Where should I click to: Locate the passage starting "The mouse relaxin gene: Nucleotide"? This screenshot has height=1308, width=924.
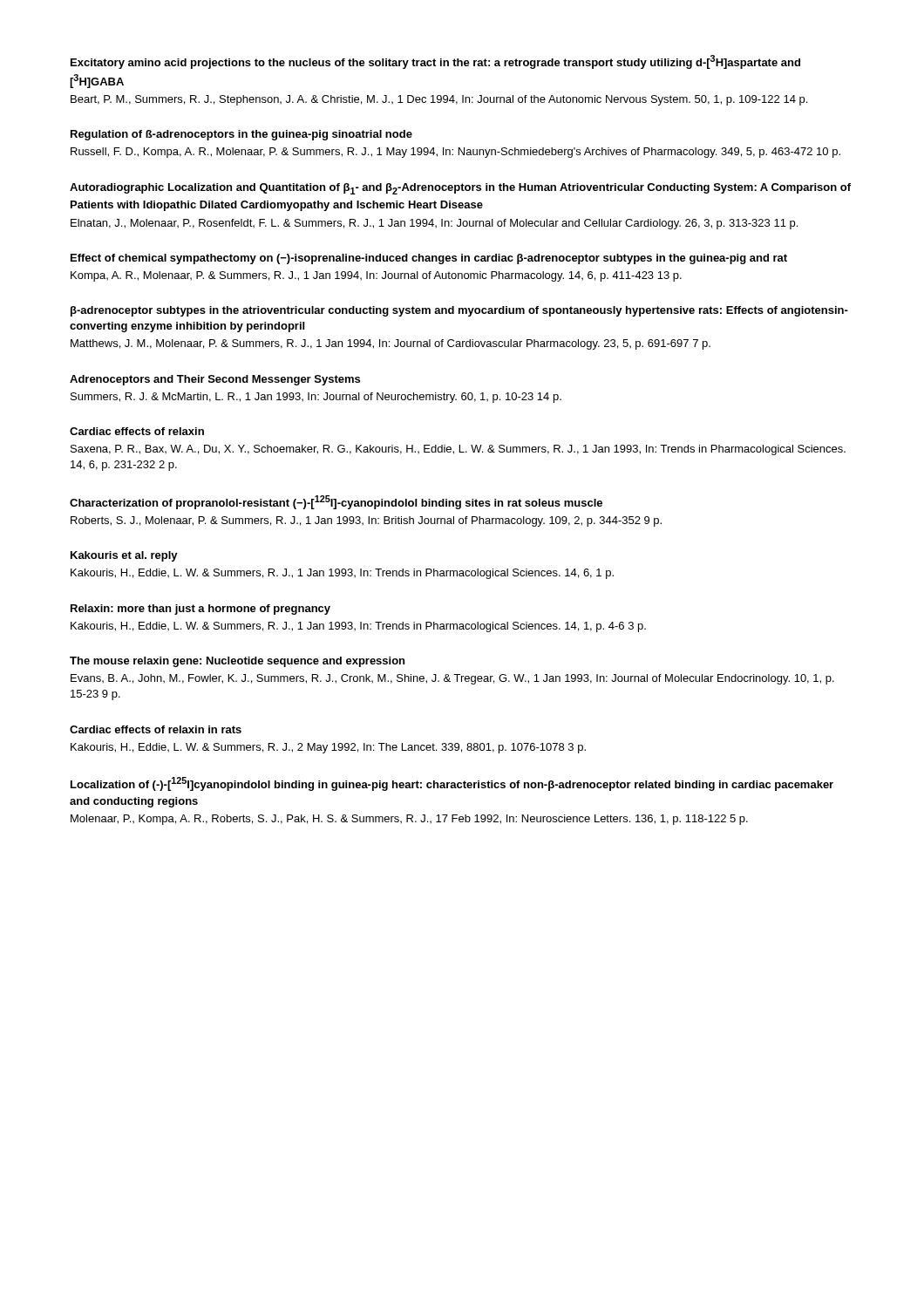pyautogui.click(x=462, y=678)
